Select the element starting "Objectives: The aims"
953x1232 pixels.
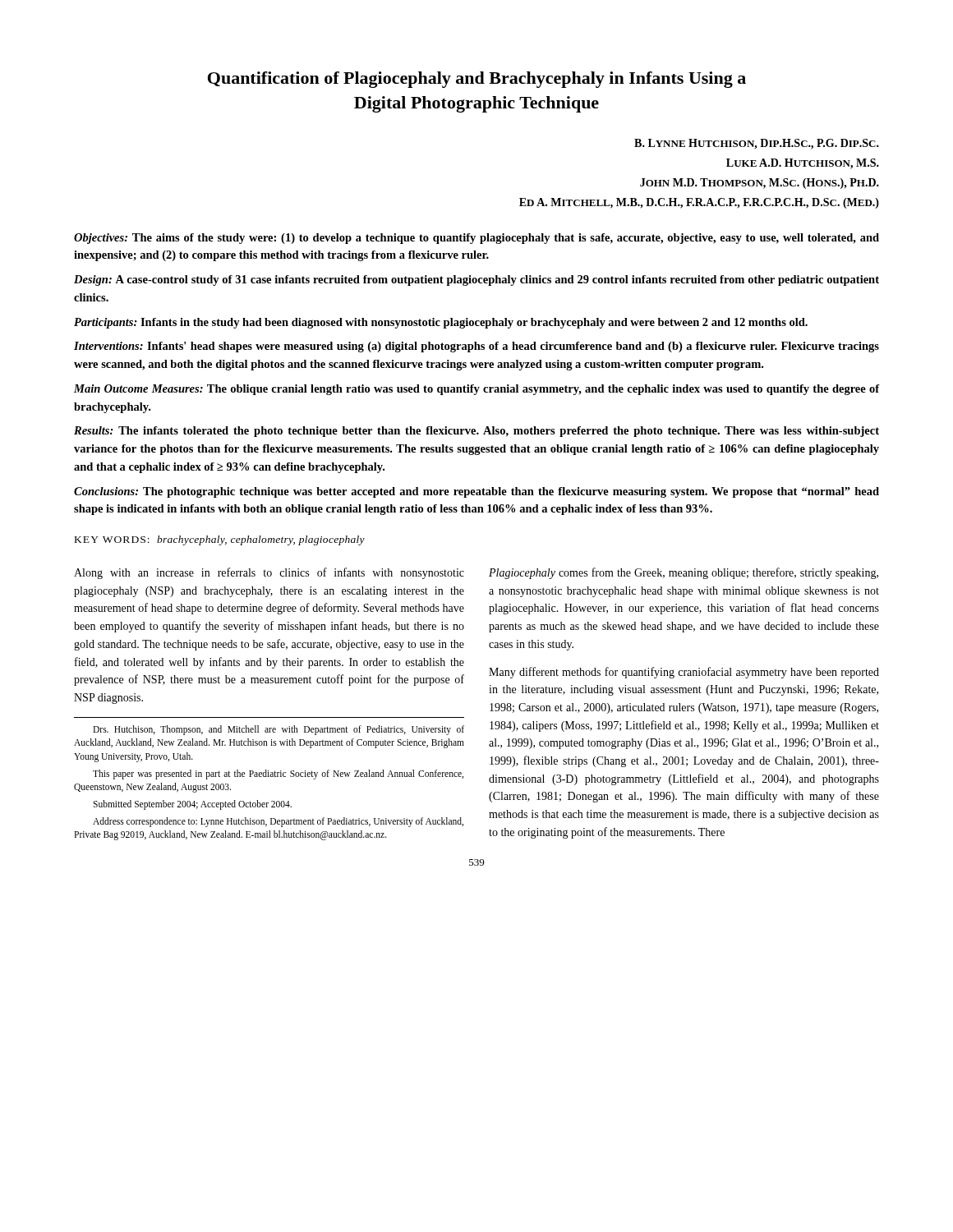click(x=476, y=246)
